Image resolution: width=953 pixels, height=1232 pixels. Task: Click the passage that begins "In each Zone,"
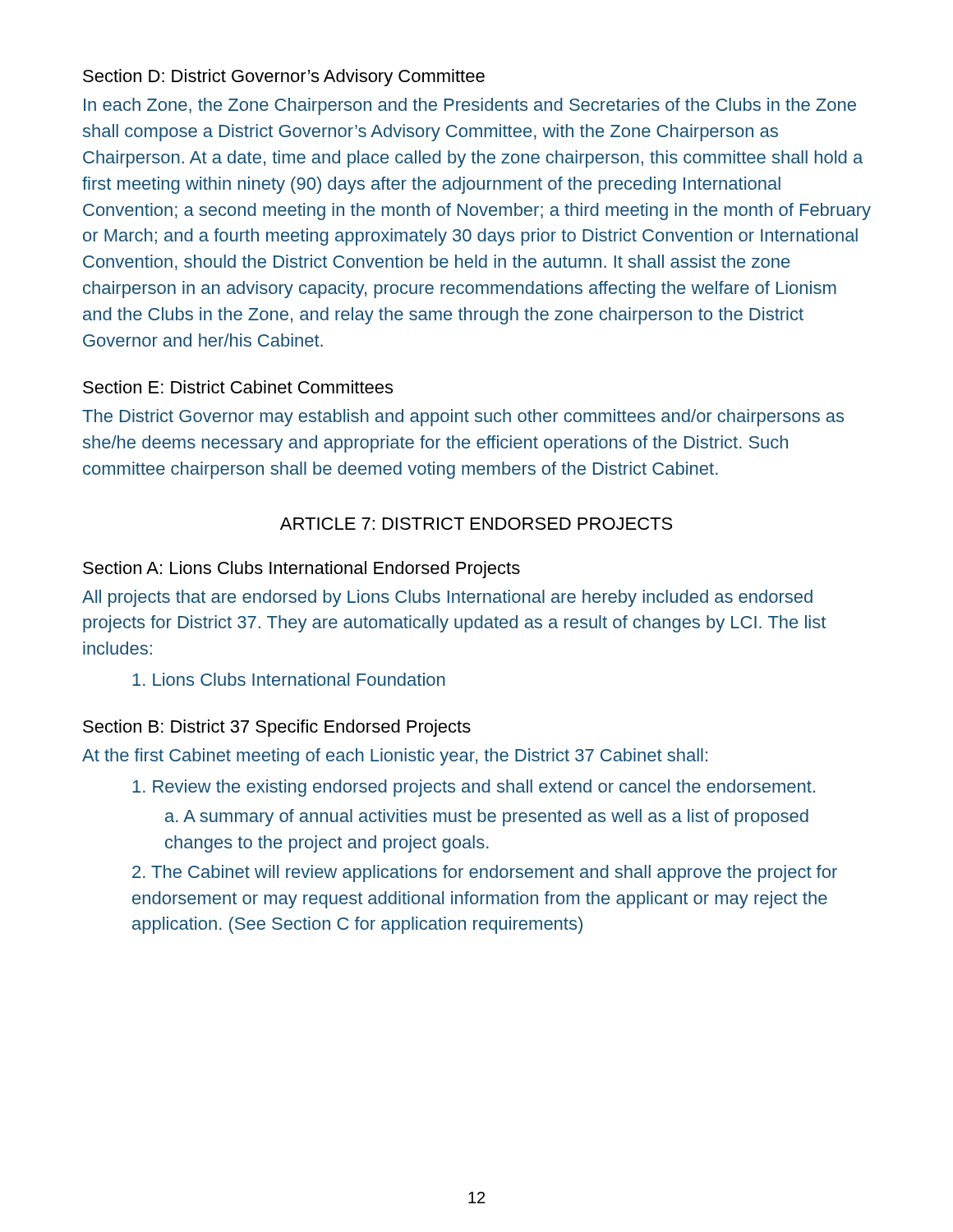click(476, 223)
